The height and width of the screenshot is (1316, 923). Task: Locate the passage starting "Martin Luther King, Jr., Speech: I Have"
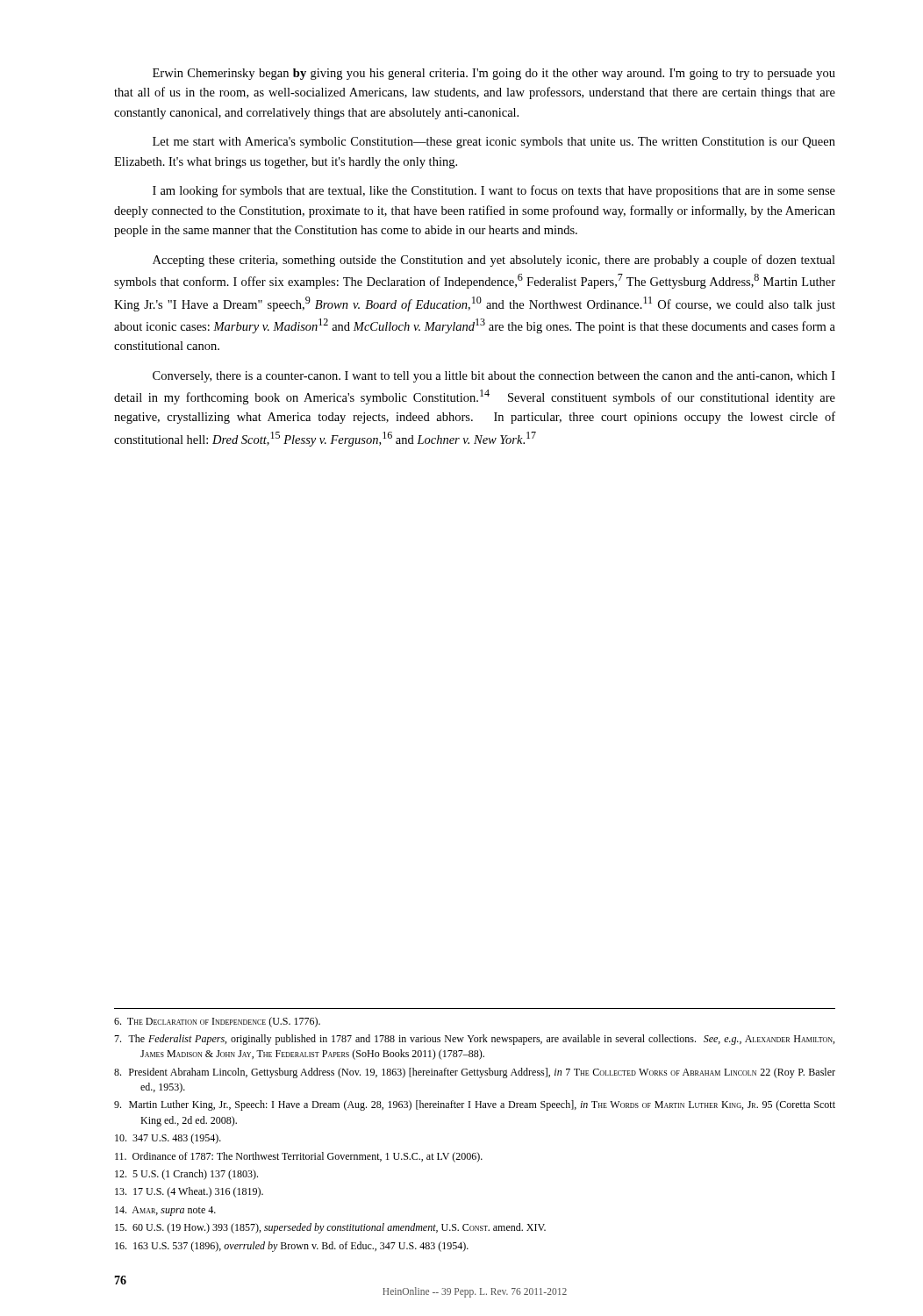[x=475, y=1113]
